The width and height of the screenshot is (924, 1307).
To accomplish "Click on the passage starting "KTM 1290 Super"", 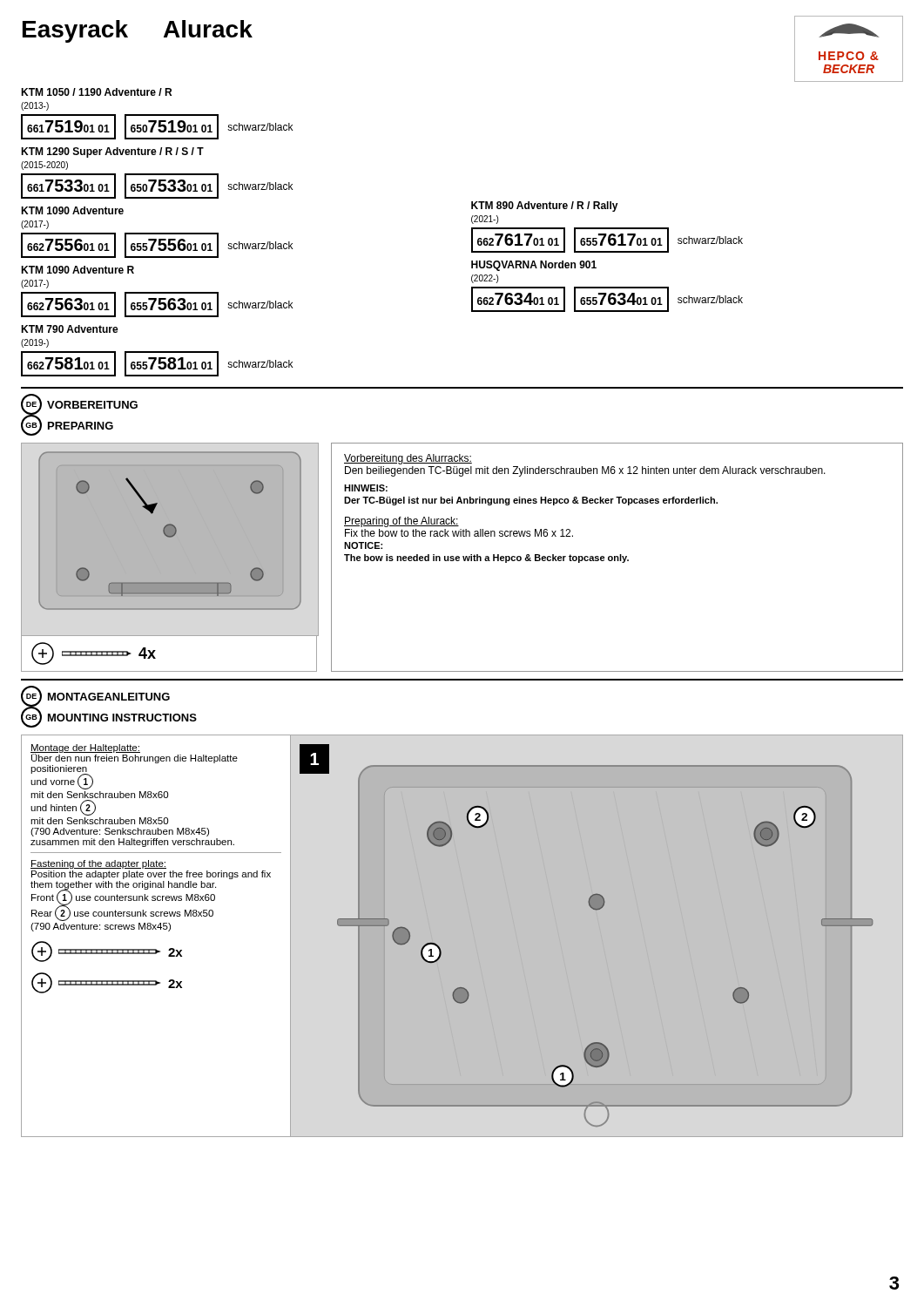I will tap(112, 158).
